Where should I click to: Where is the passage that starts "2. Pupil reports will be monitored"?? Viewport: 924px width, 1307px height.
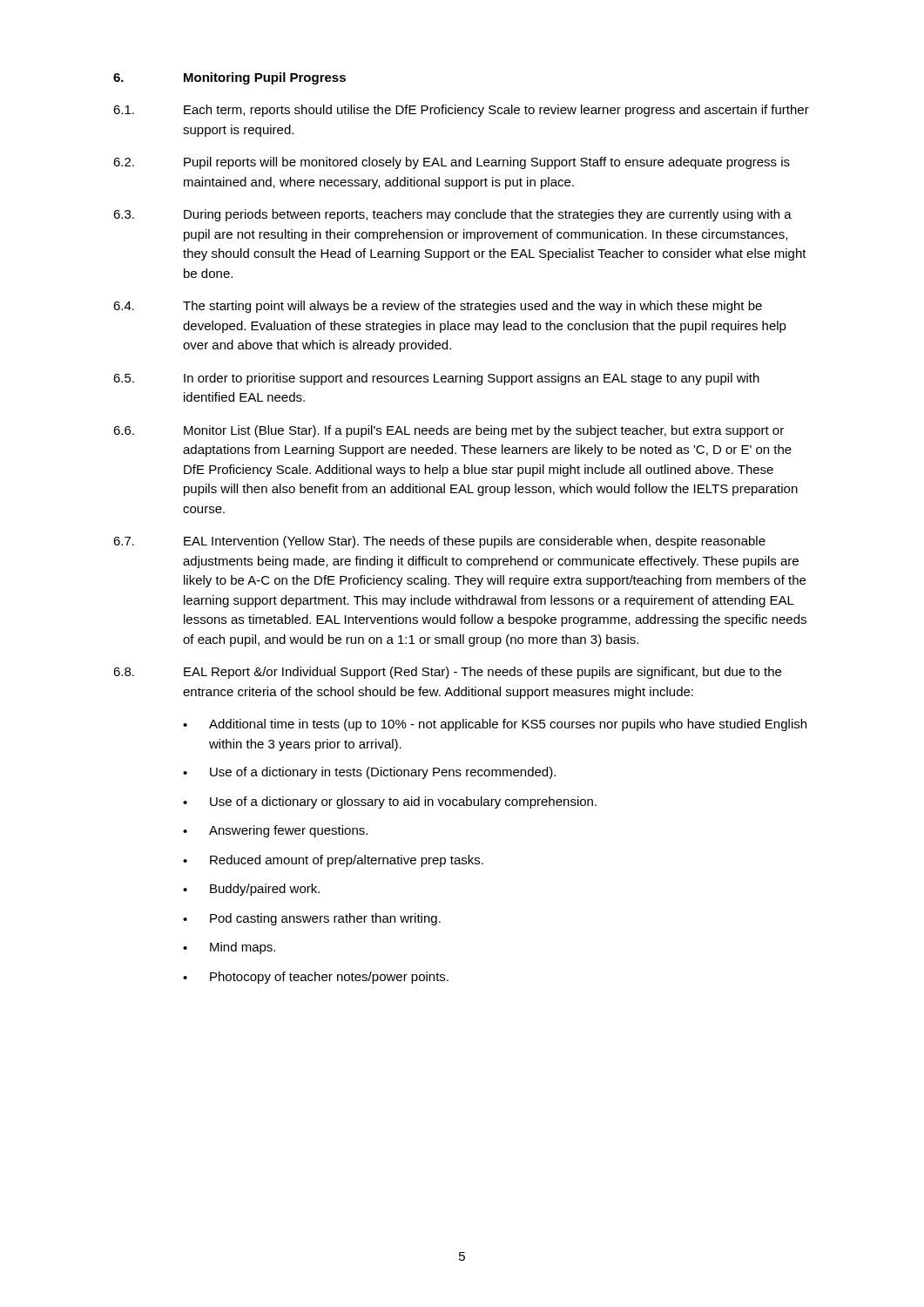tap(462, 172)
